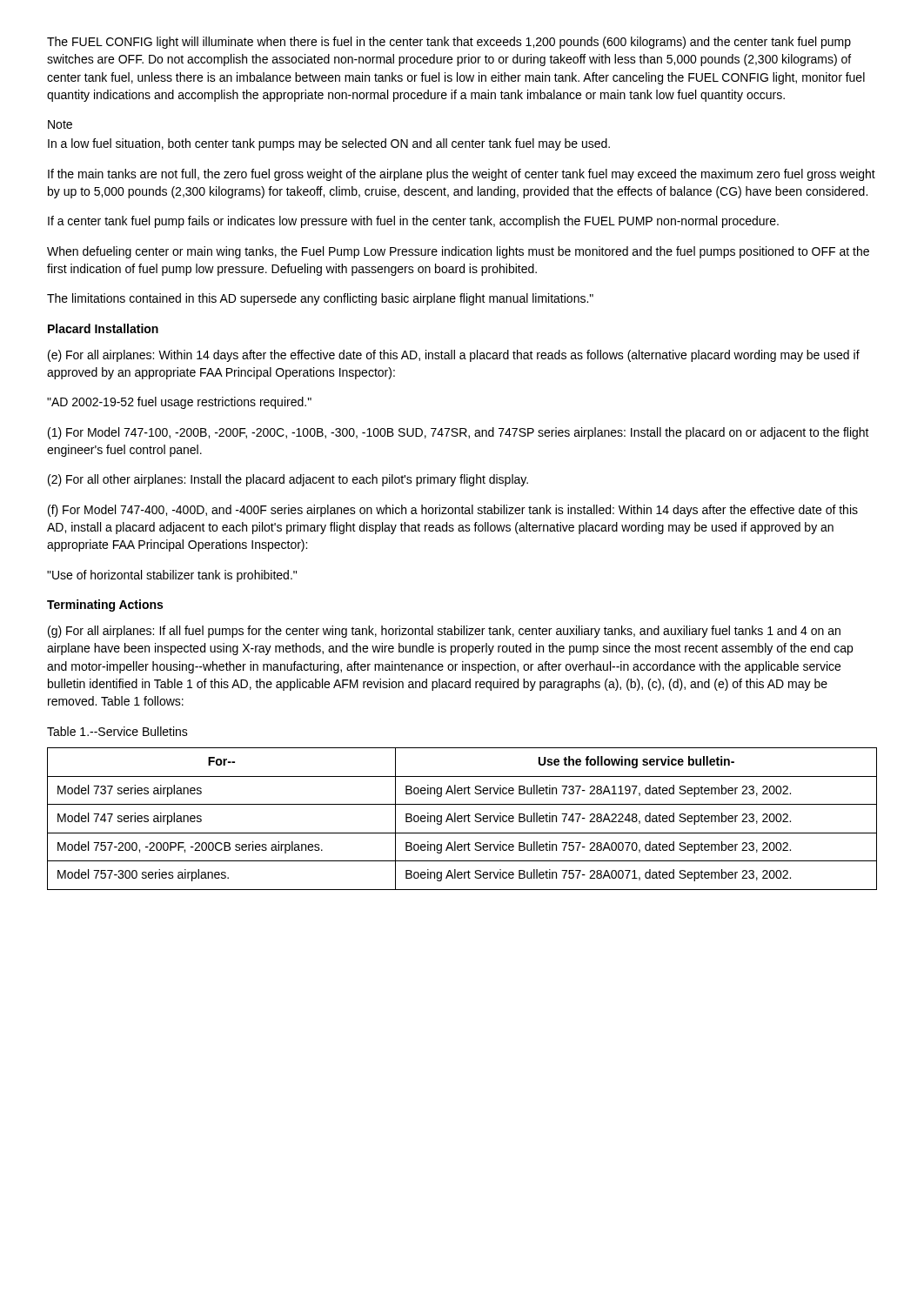The image size is (924, 1305).
Task: Find the region starting ""Use of horizontal stabilizer tank is prohibited.""
Action: (172, 575)
